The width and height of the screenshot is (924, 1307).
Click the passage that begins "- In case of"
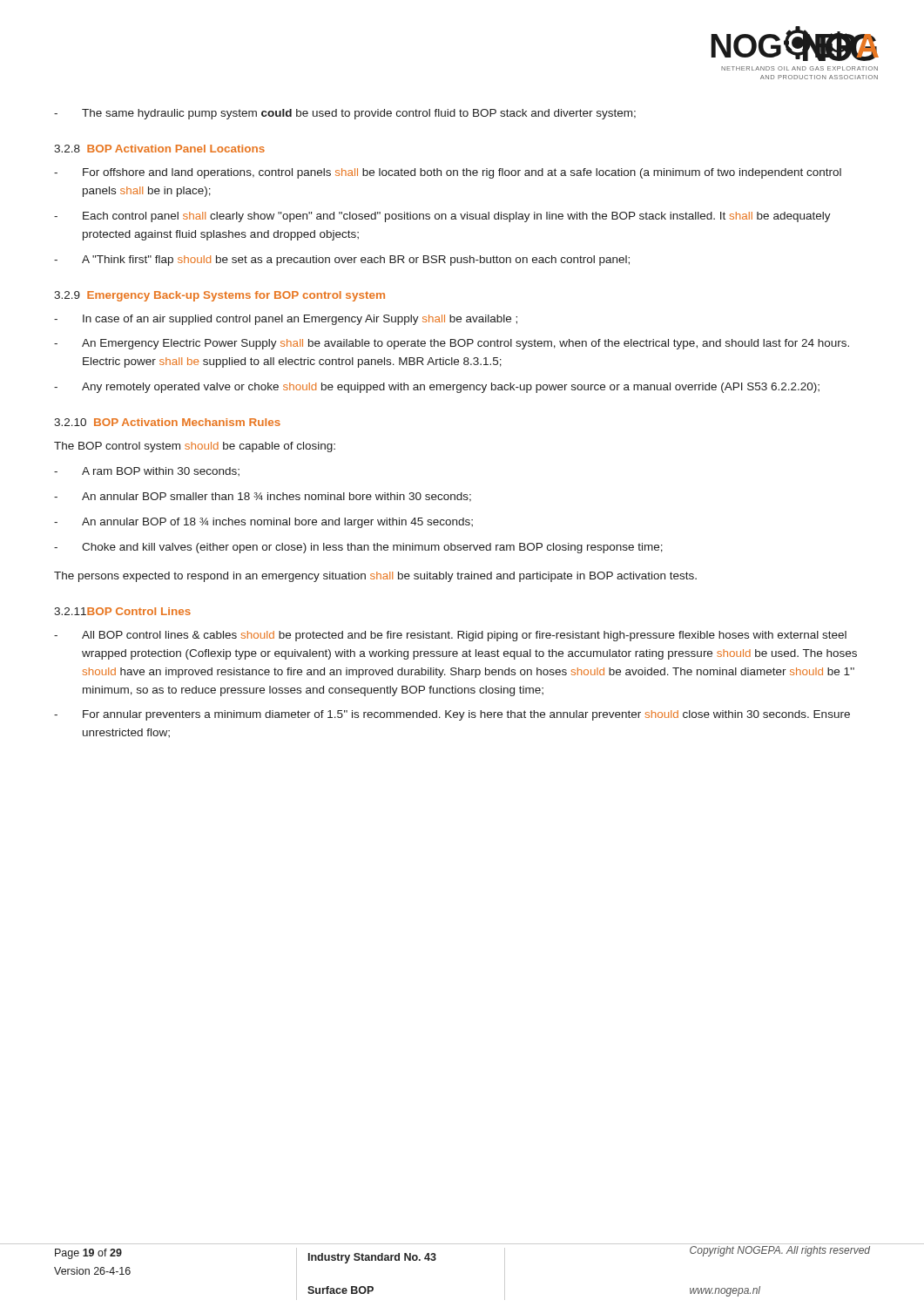coord(462,319)
